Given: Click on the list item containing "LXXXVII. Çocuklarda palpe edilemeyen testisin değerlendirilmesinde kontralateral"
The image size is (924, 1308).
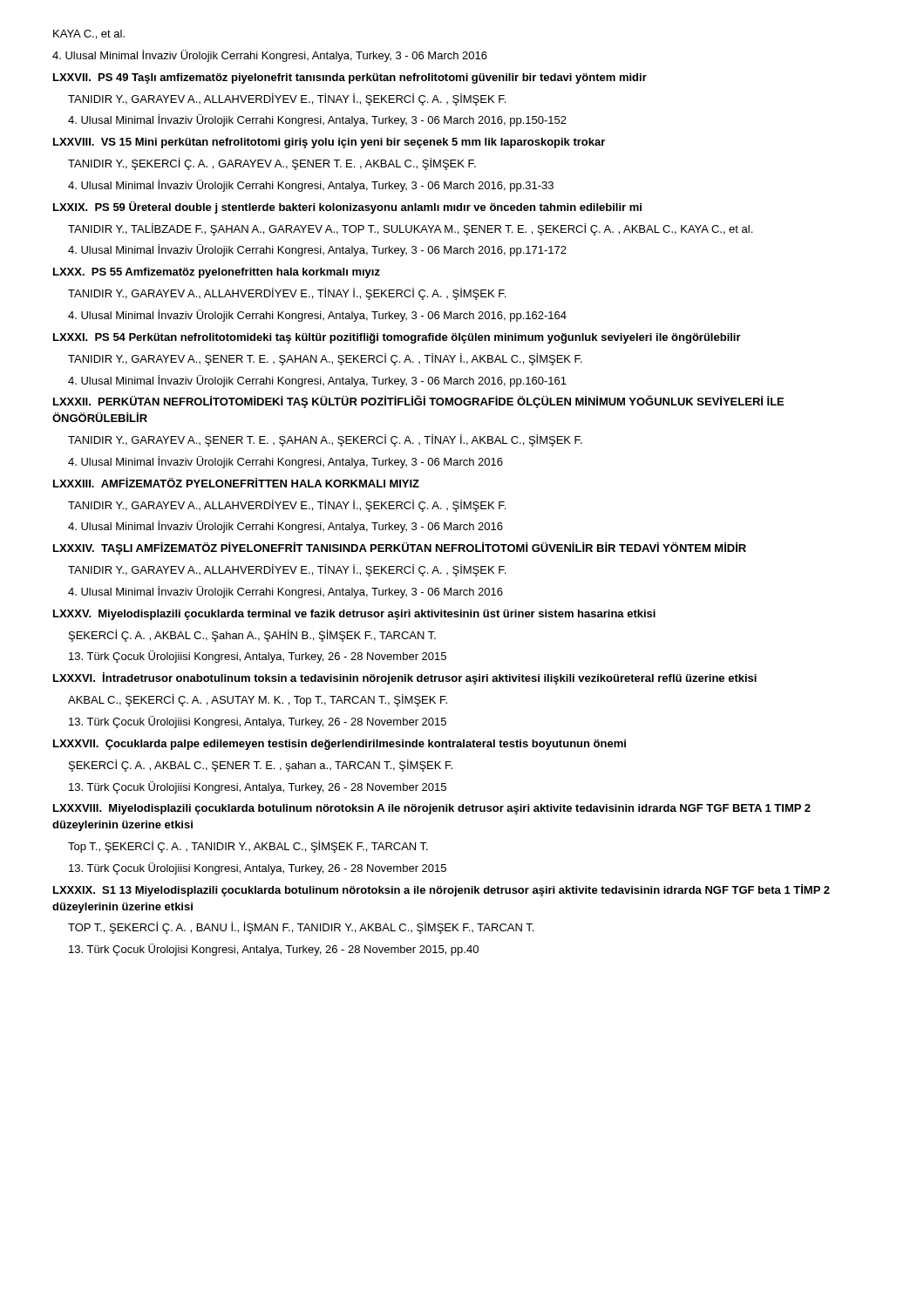Looking at the screenshot, I should pyautogui.click(x=339, y=743).
